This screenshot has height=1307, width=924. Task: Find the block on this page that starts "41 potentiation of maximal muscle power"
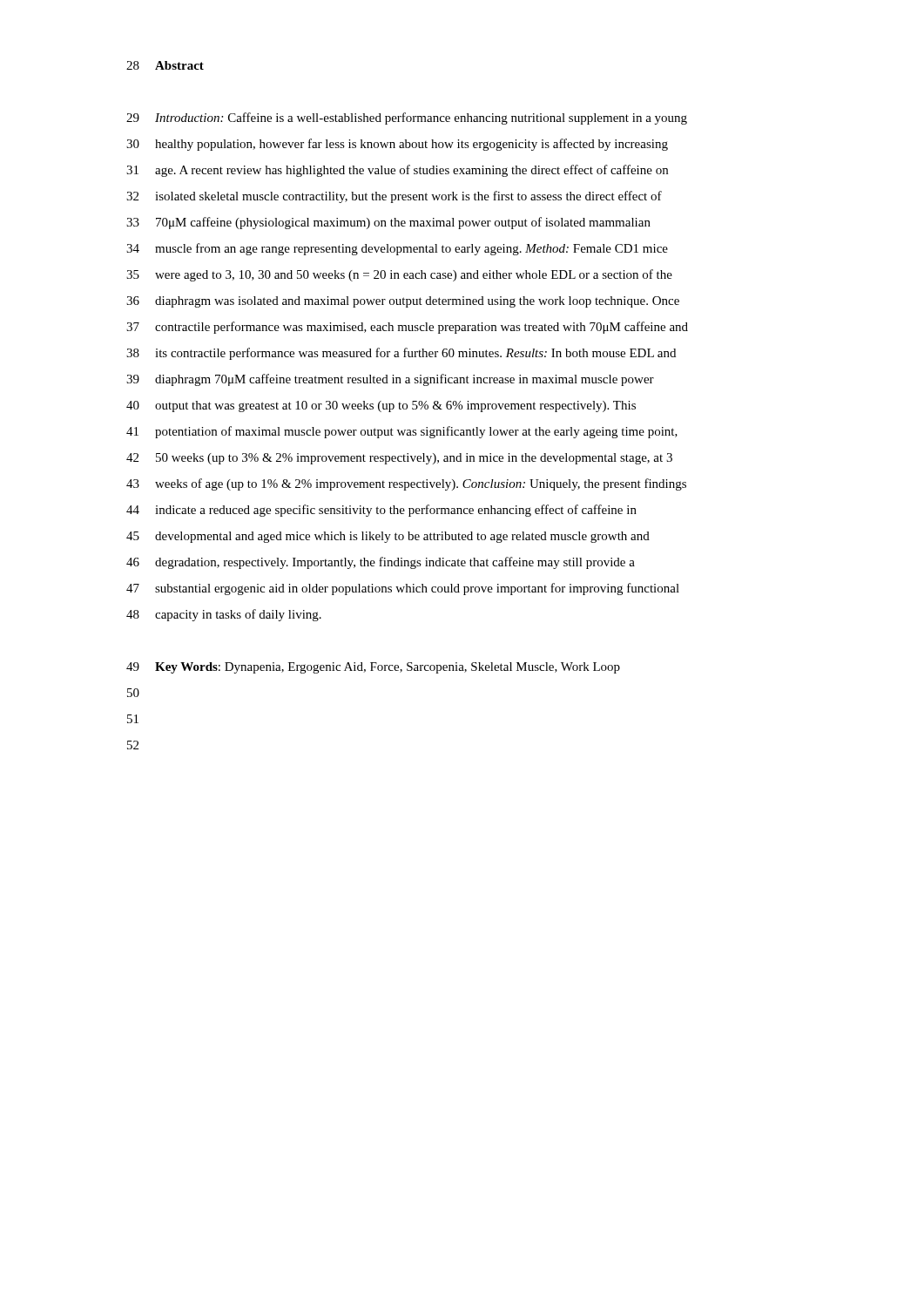point(479,431)
